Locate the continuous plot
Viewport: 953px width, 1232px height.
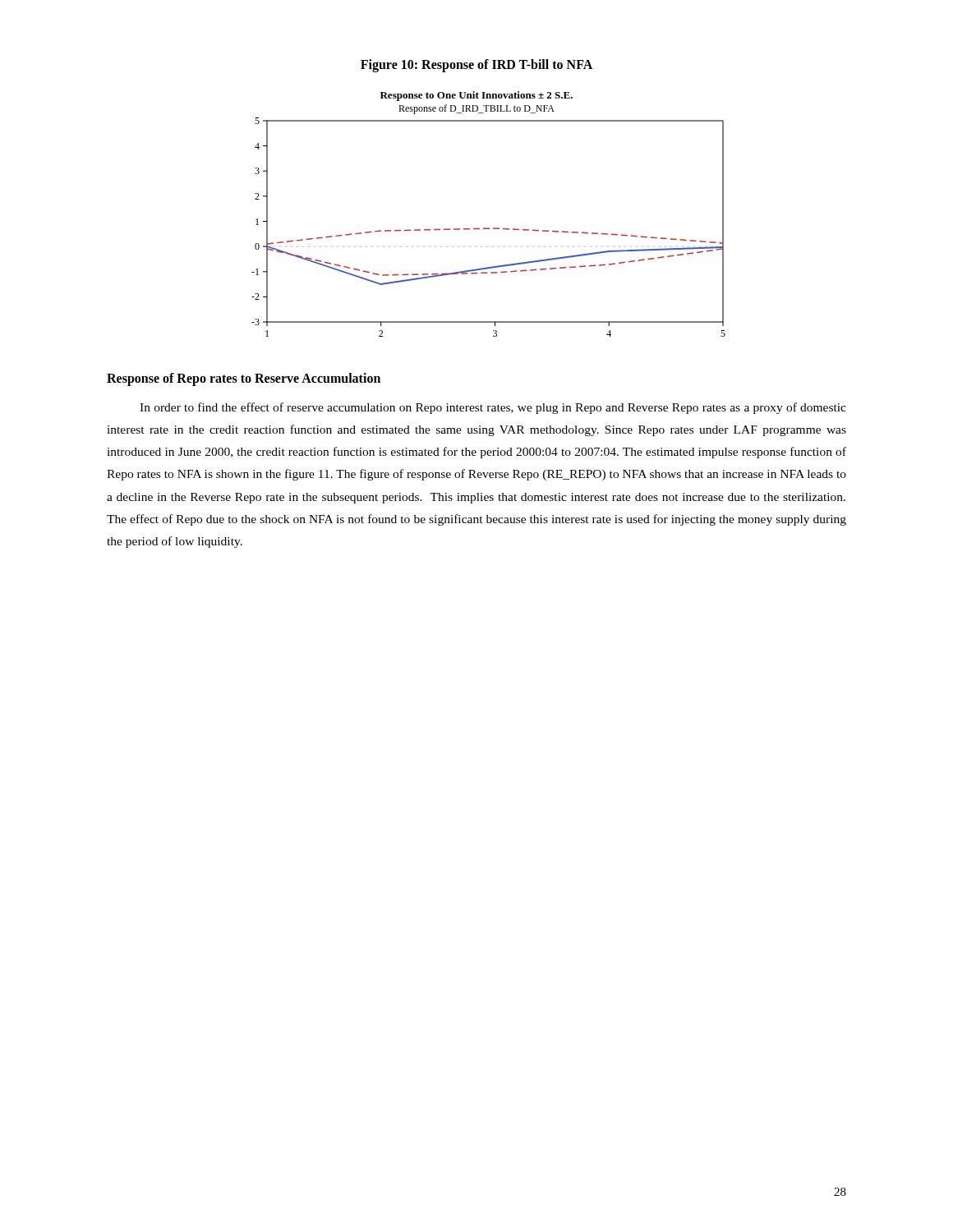pos(476,215)
